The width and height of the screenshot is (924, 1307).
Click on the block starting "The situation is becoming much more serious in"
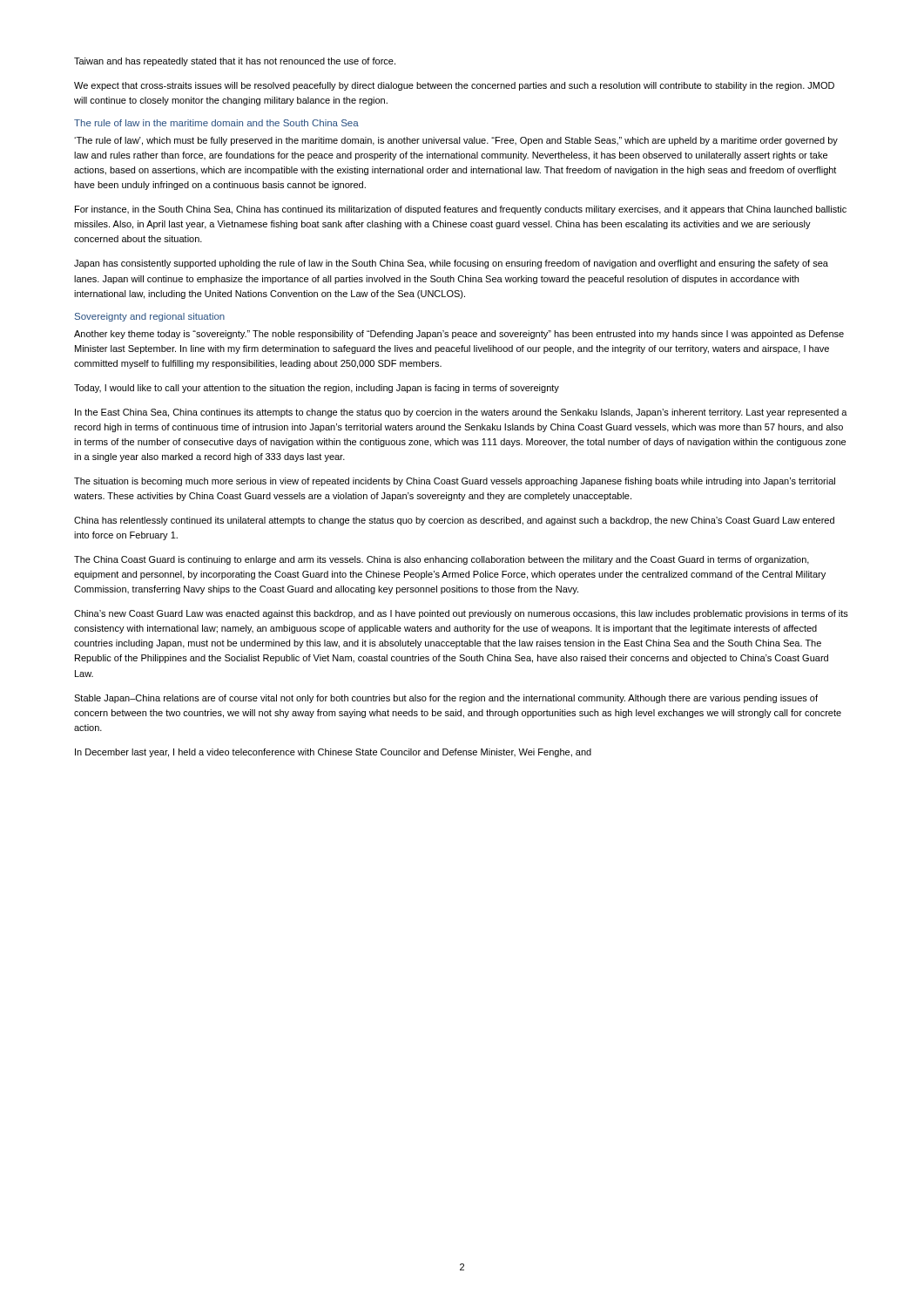coord(455,488)
